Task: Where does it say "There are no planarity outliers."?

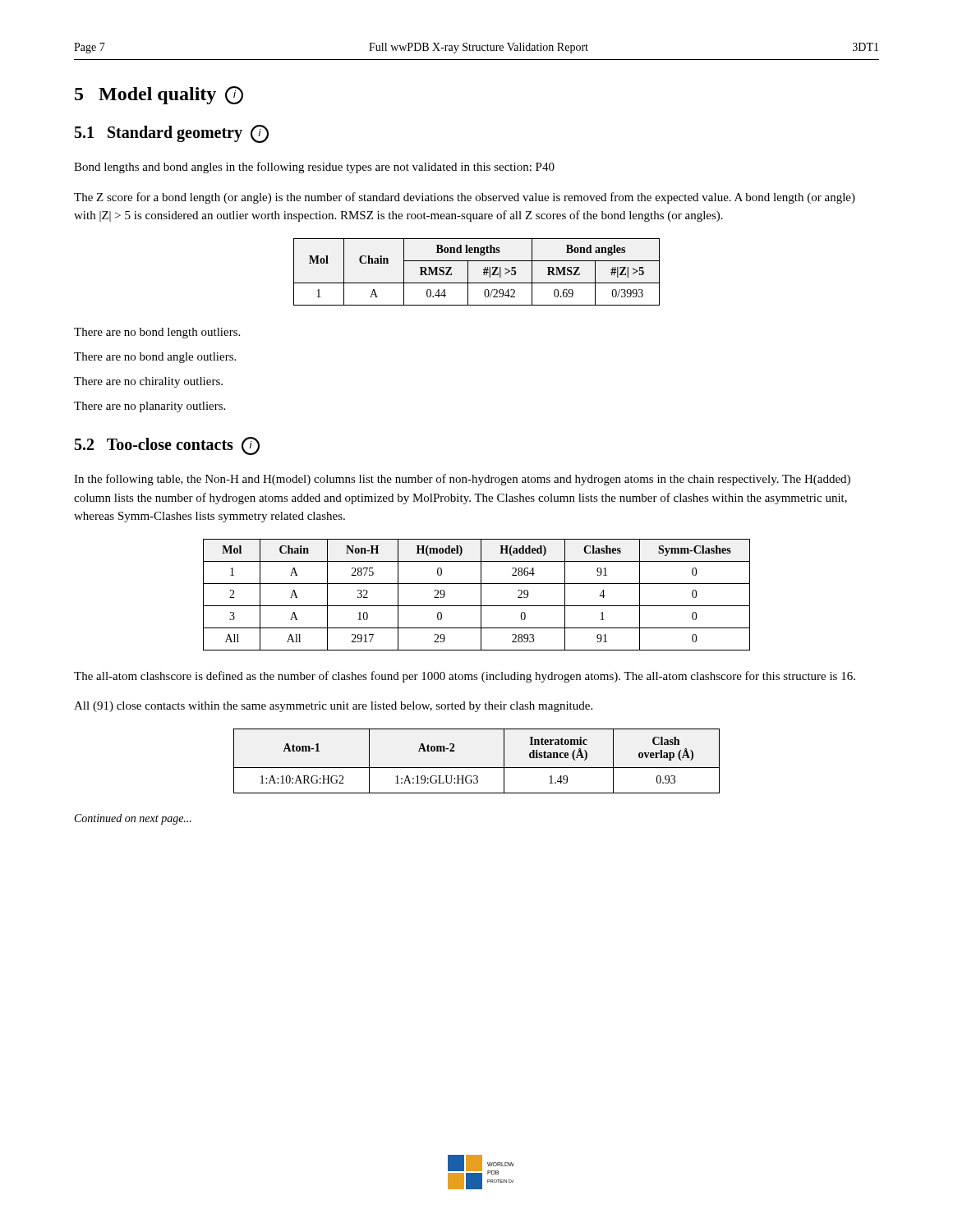Action: click(x=150, y=407)
